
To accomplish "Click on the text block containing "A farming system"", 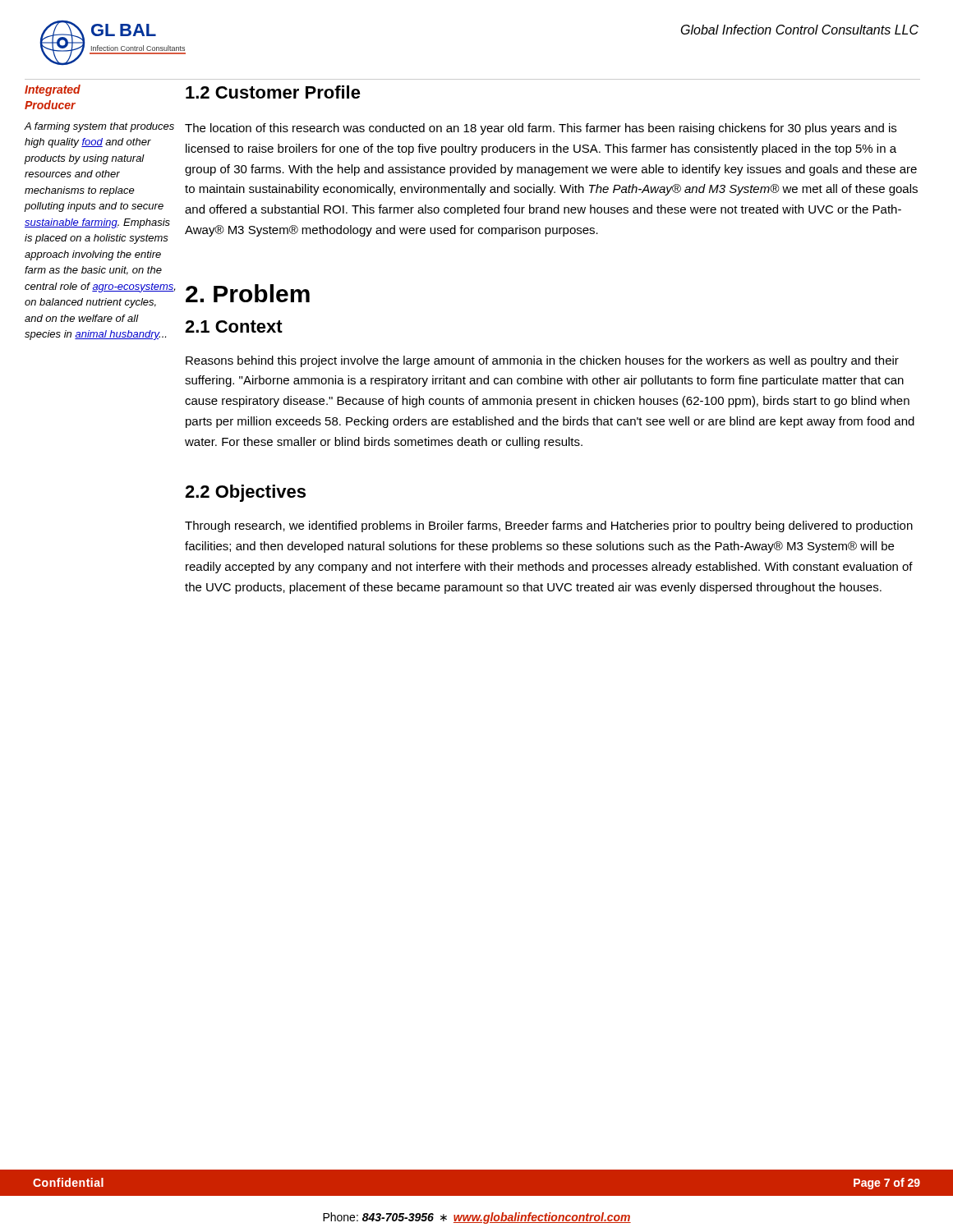I will point(101,230).
